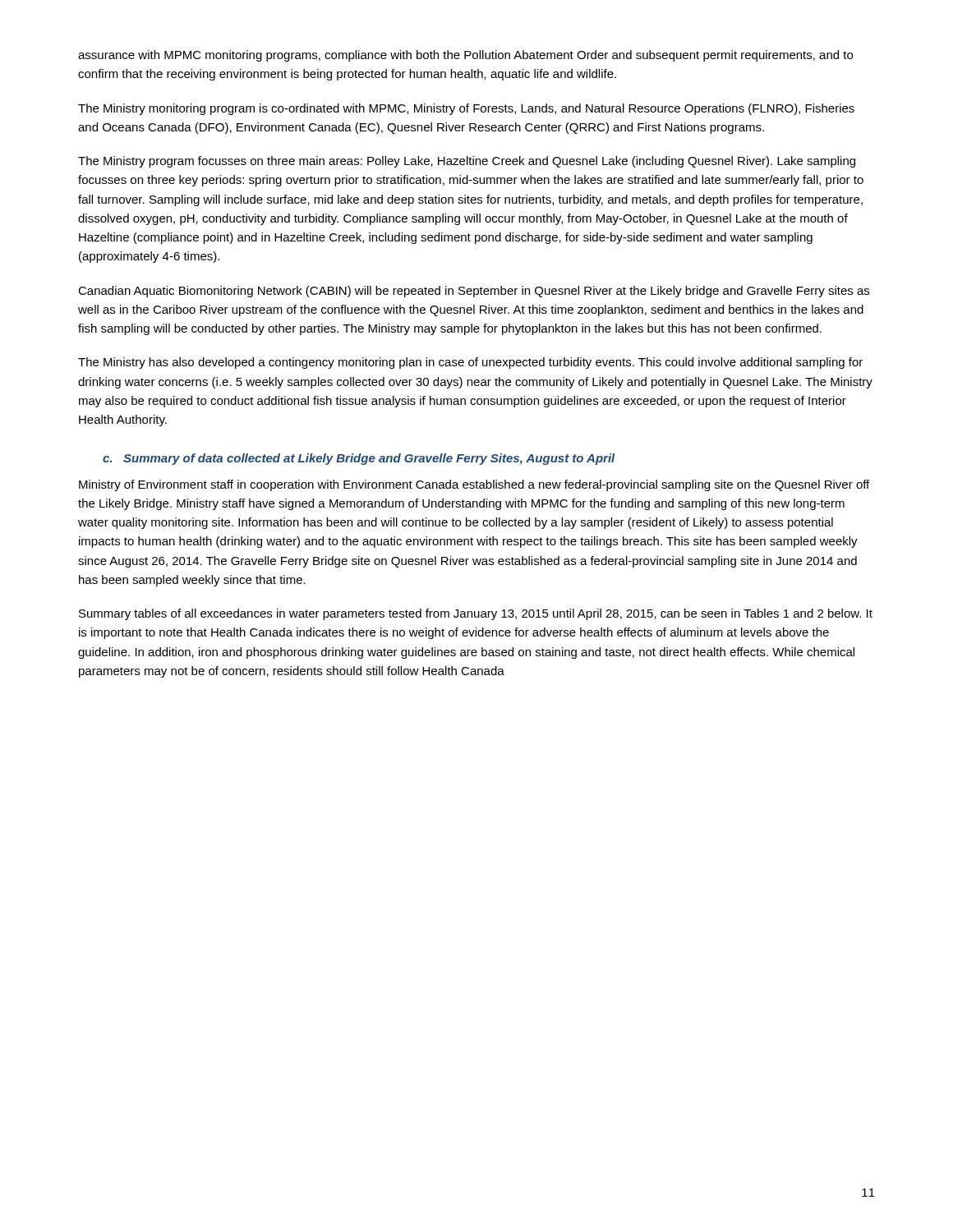The image size is (953, 1232).
Task: Locate the text block containing "The Ministry monitoring program is co-ordinated with"
Action: pyautogui.click(x=466, y=117)
